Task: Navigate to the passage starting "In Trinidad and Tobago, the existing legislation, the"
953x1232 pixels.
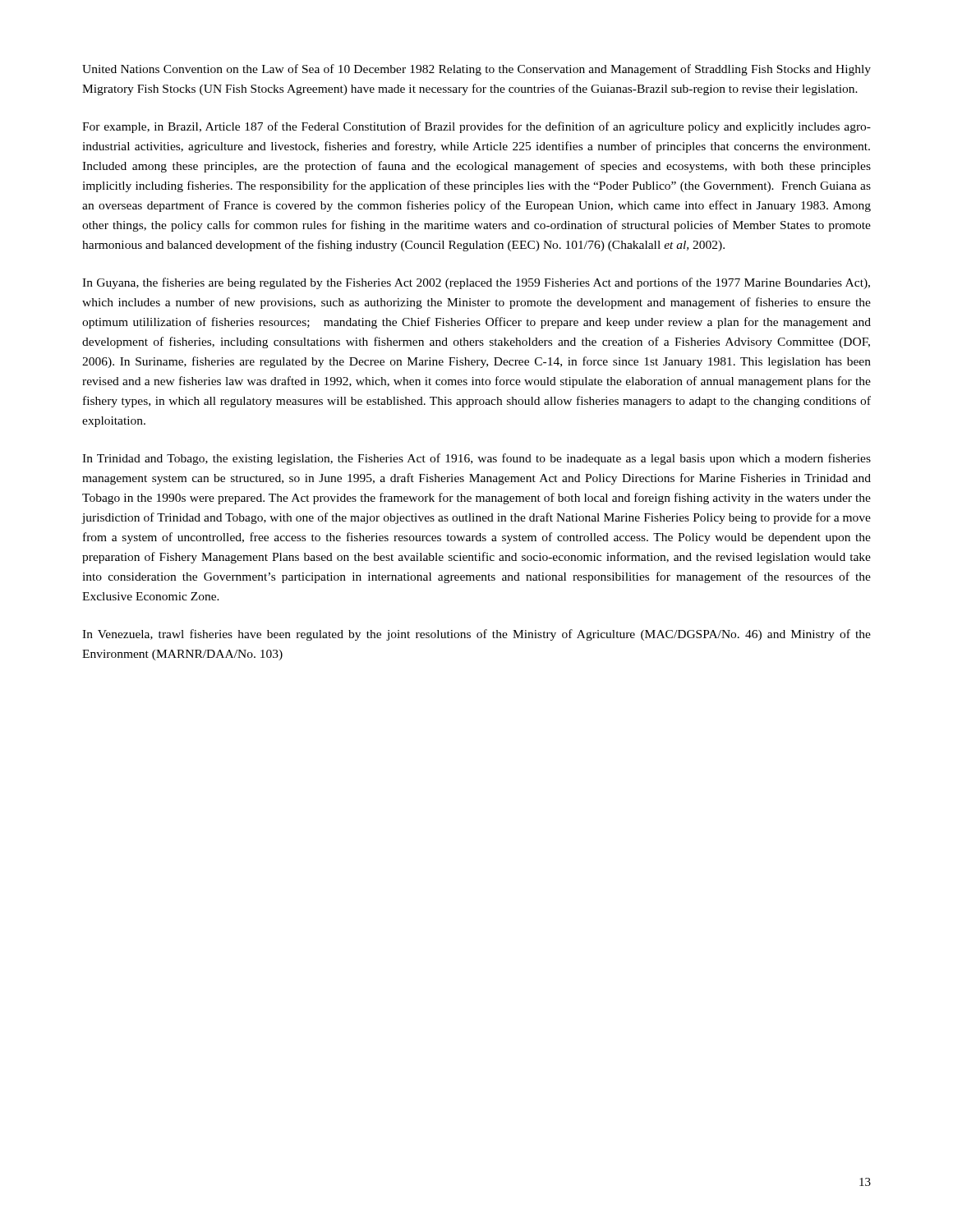Action: (476, 527)
